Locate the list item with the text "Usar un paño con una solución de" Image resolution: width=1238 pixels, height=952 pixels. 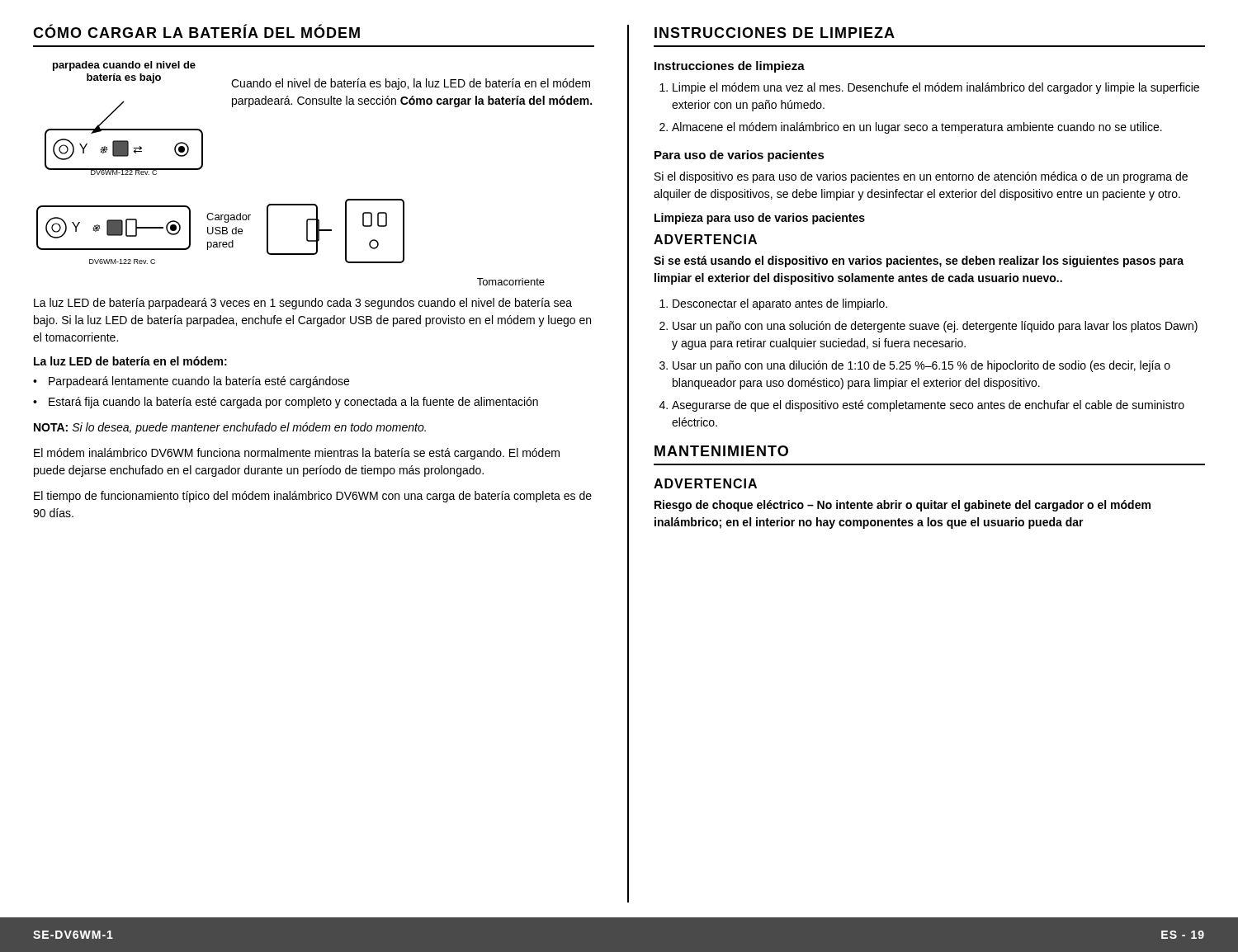point(938,335)
